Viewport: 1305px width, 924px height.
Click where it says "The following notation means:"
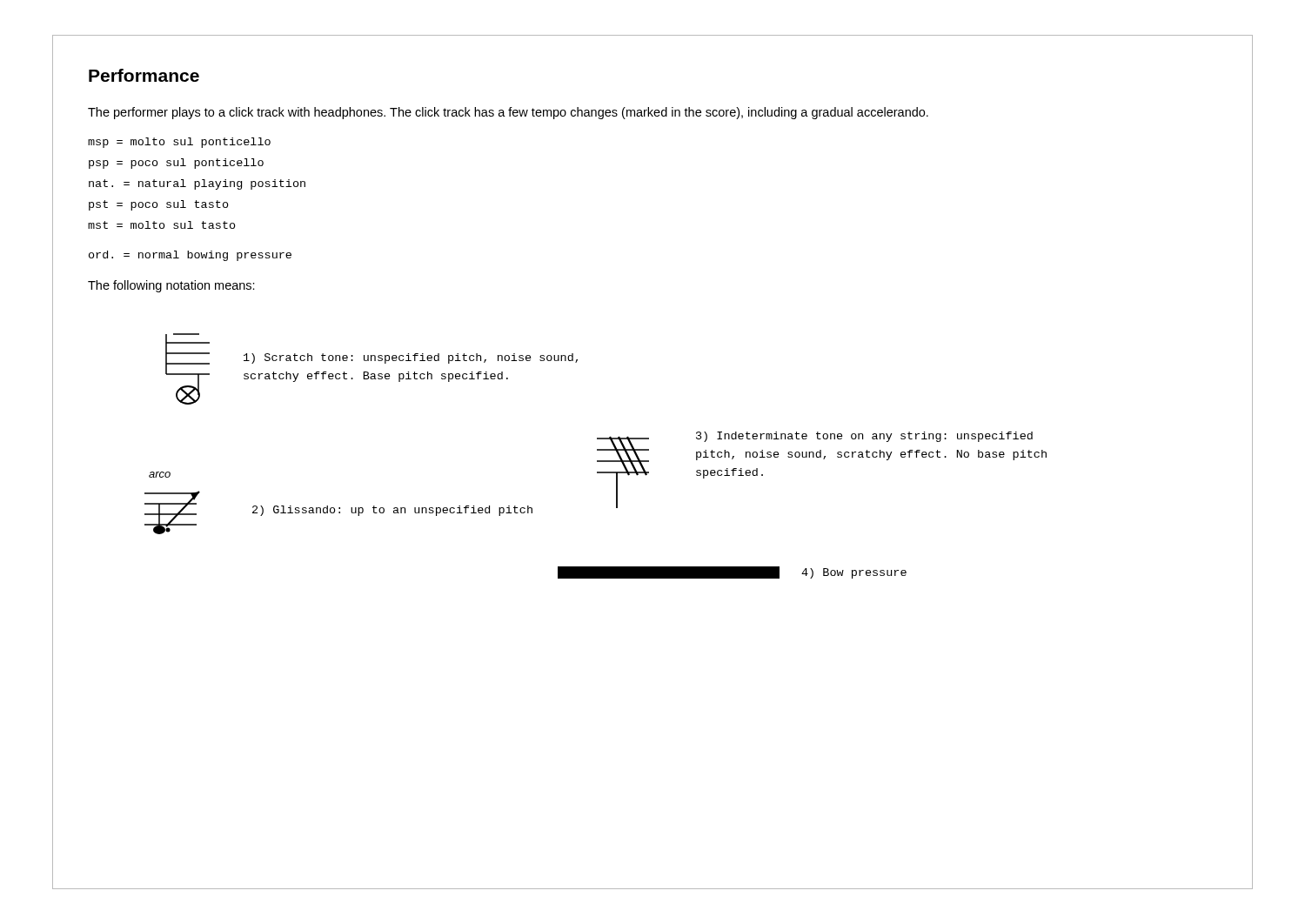tap(172, 286)
